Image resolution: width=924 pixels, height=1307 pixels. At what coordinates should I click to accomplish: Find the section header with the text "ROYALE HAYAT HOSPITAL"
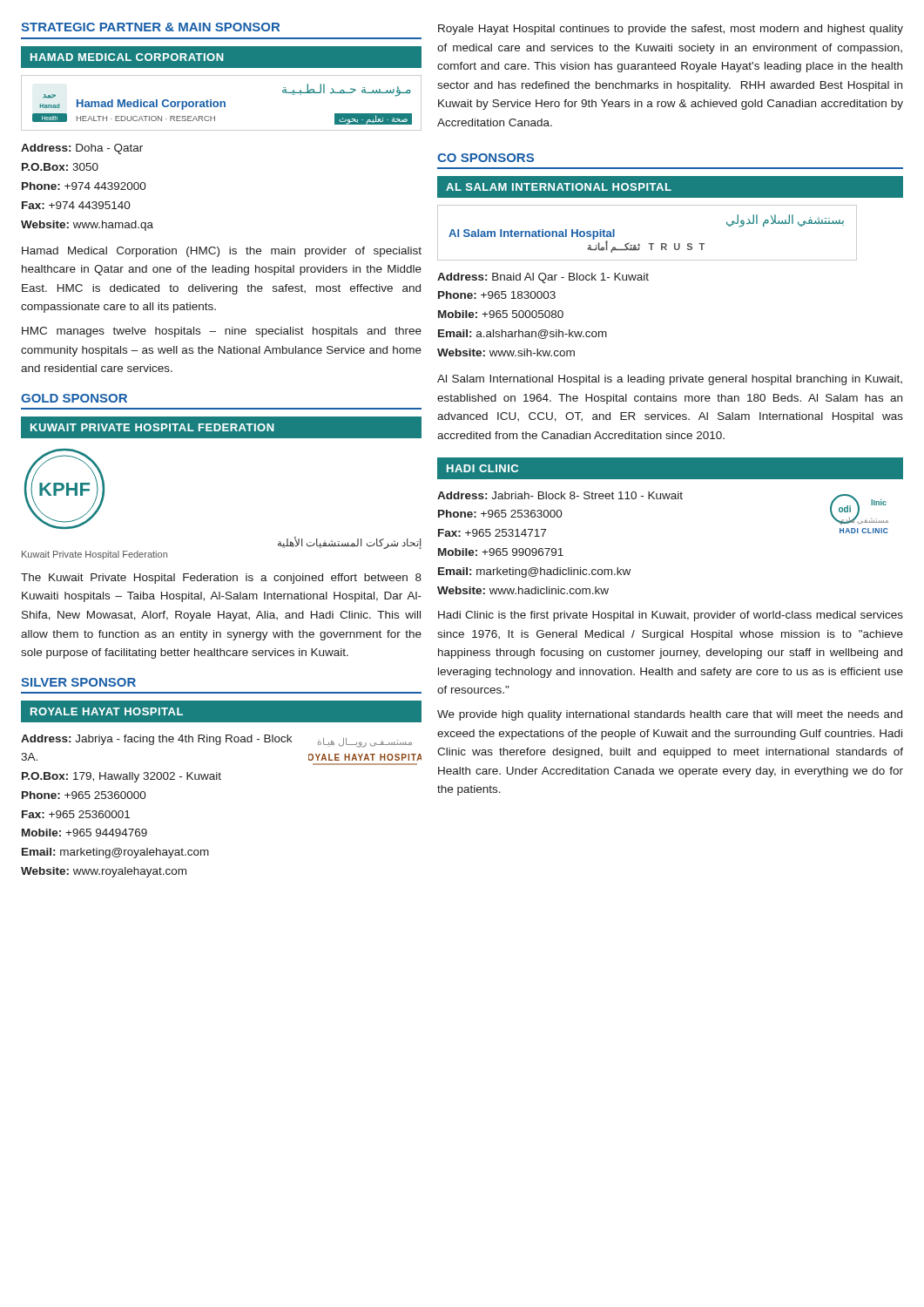pos(107,711)
